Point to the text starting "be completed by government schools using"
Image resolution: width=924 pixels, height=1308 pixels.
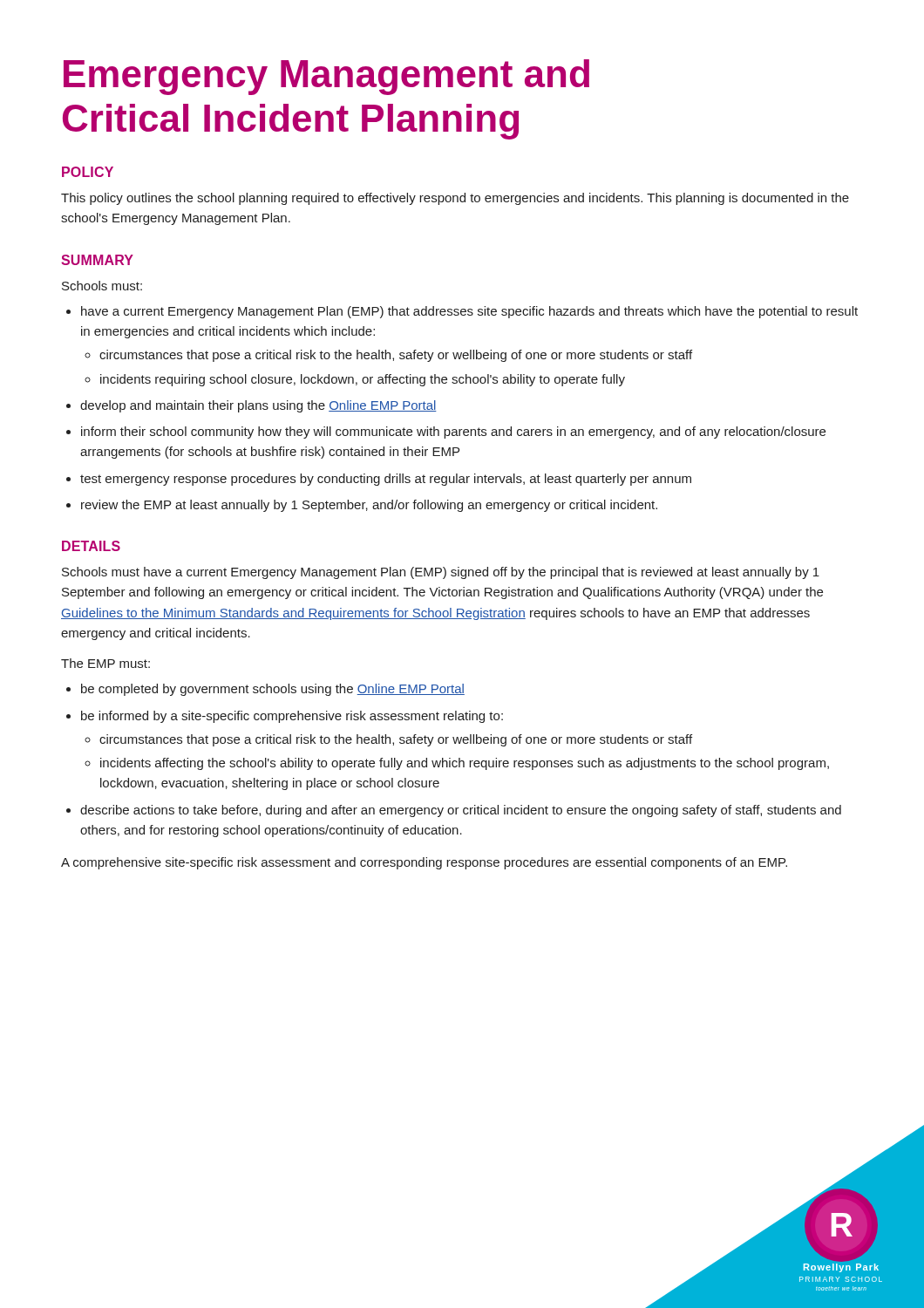(x=272, y=689)
